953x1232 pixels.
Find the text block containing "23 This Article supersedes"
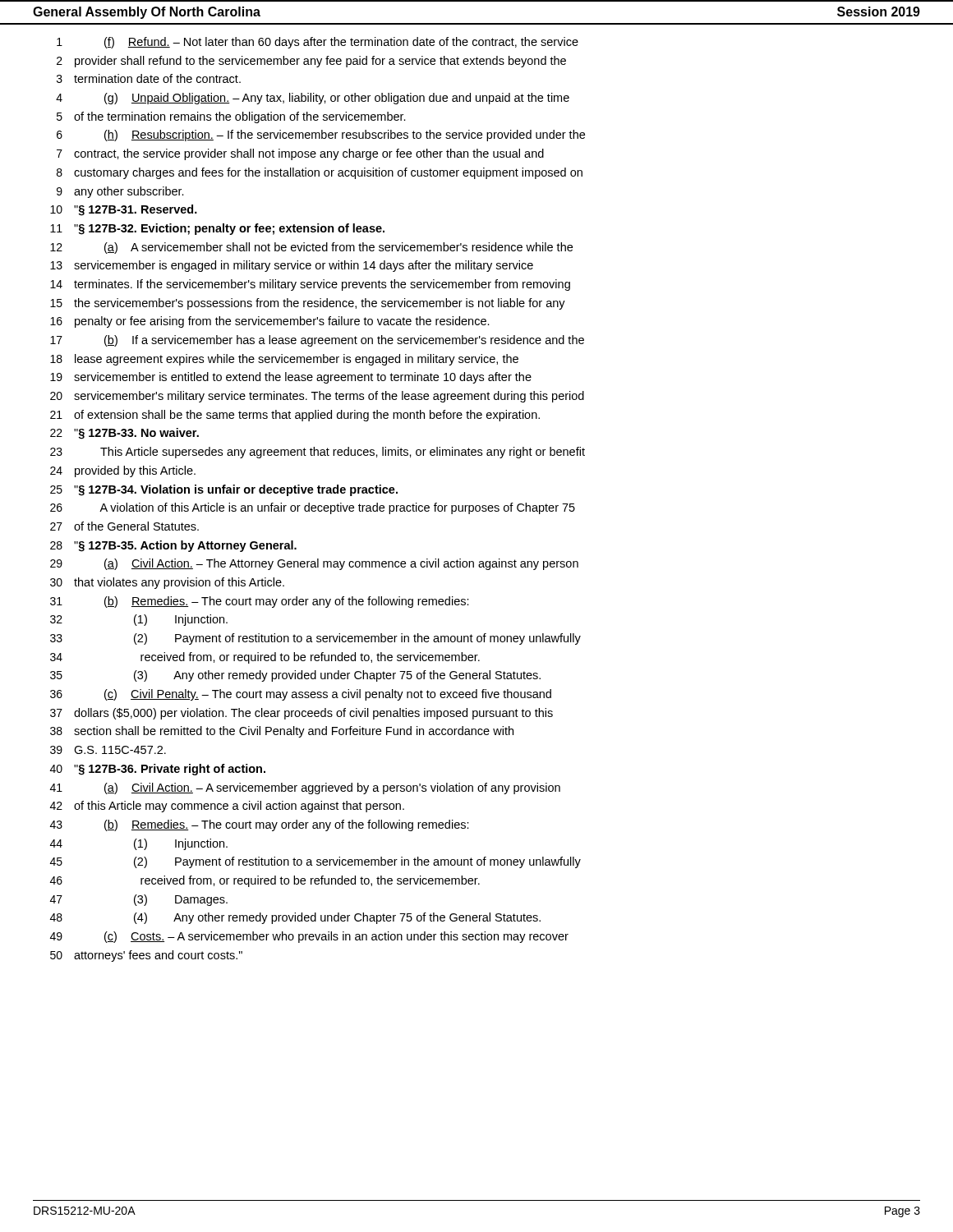(x=476, y=461)
